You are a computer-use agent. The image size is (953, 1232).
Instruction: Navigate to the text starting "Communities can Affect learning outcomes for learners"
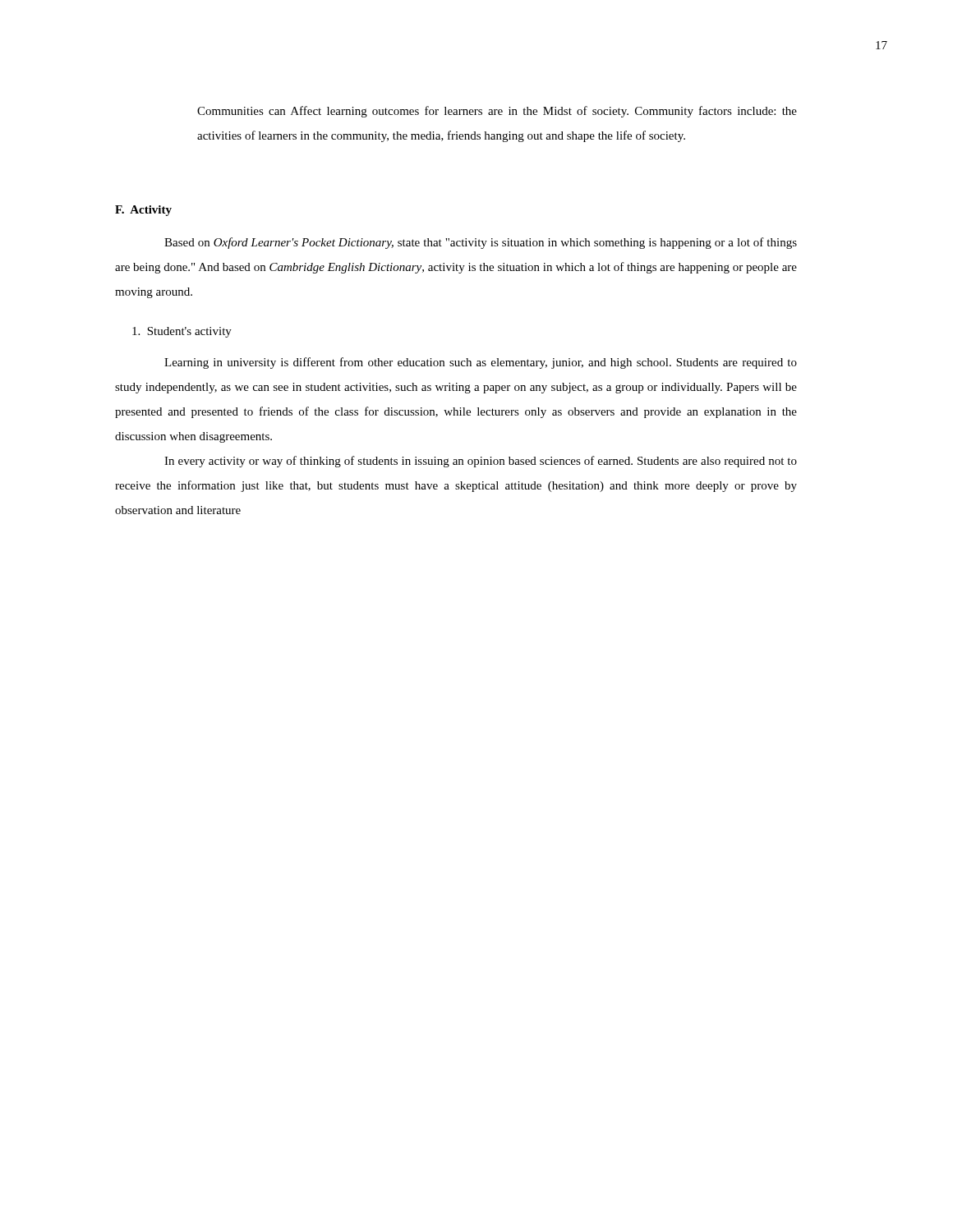(497, 123)
